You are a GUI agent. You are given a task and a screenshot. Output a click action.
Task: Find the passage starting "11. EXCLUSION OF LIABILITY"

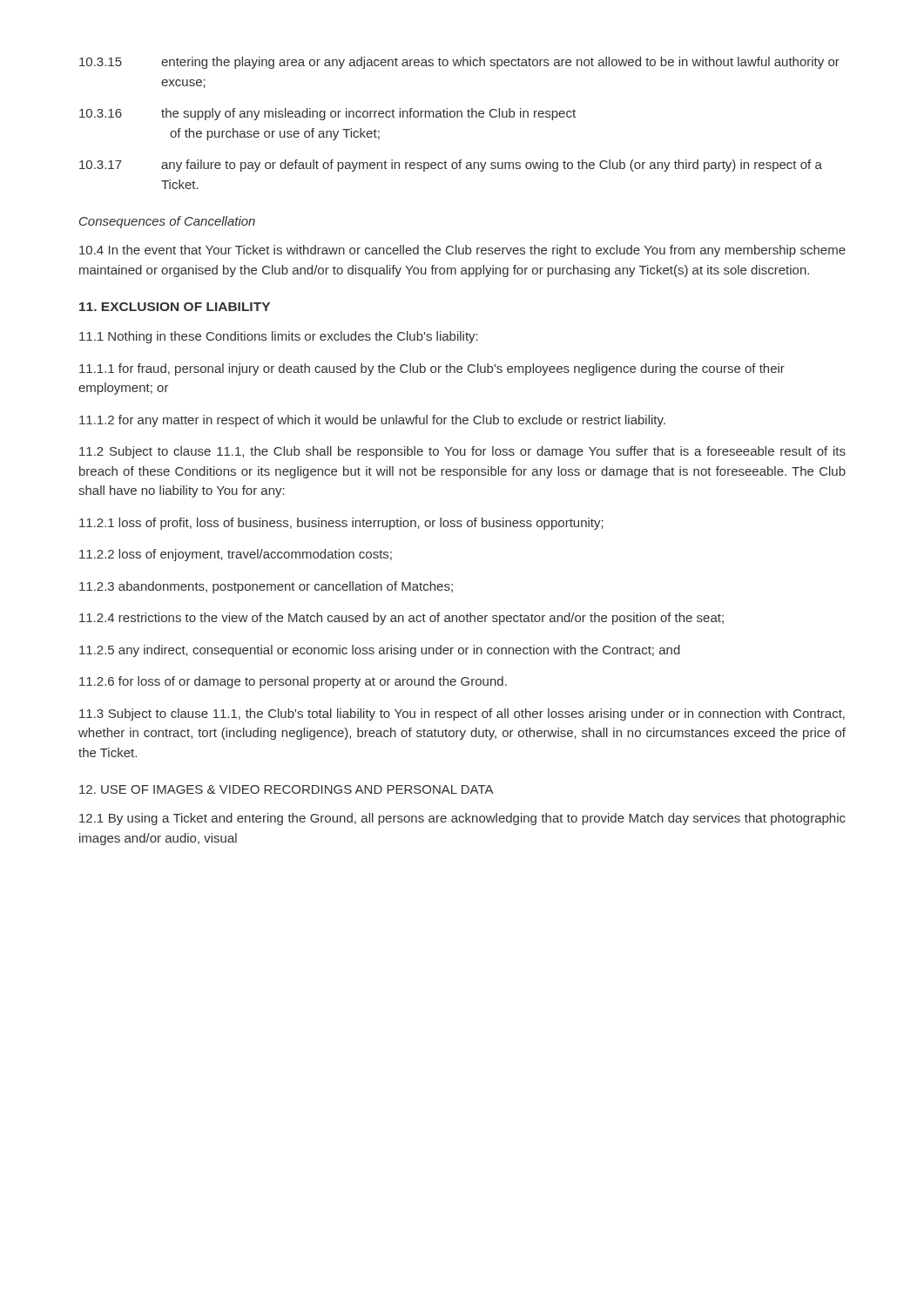[x=174, y=306]
